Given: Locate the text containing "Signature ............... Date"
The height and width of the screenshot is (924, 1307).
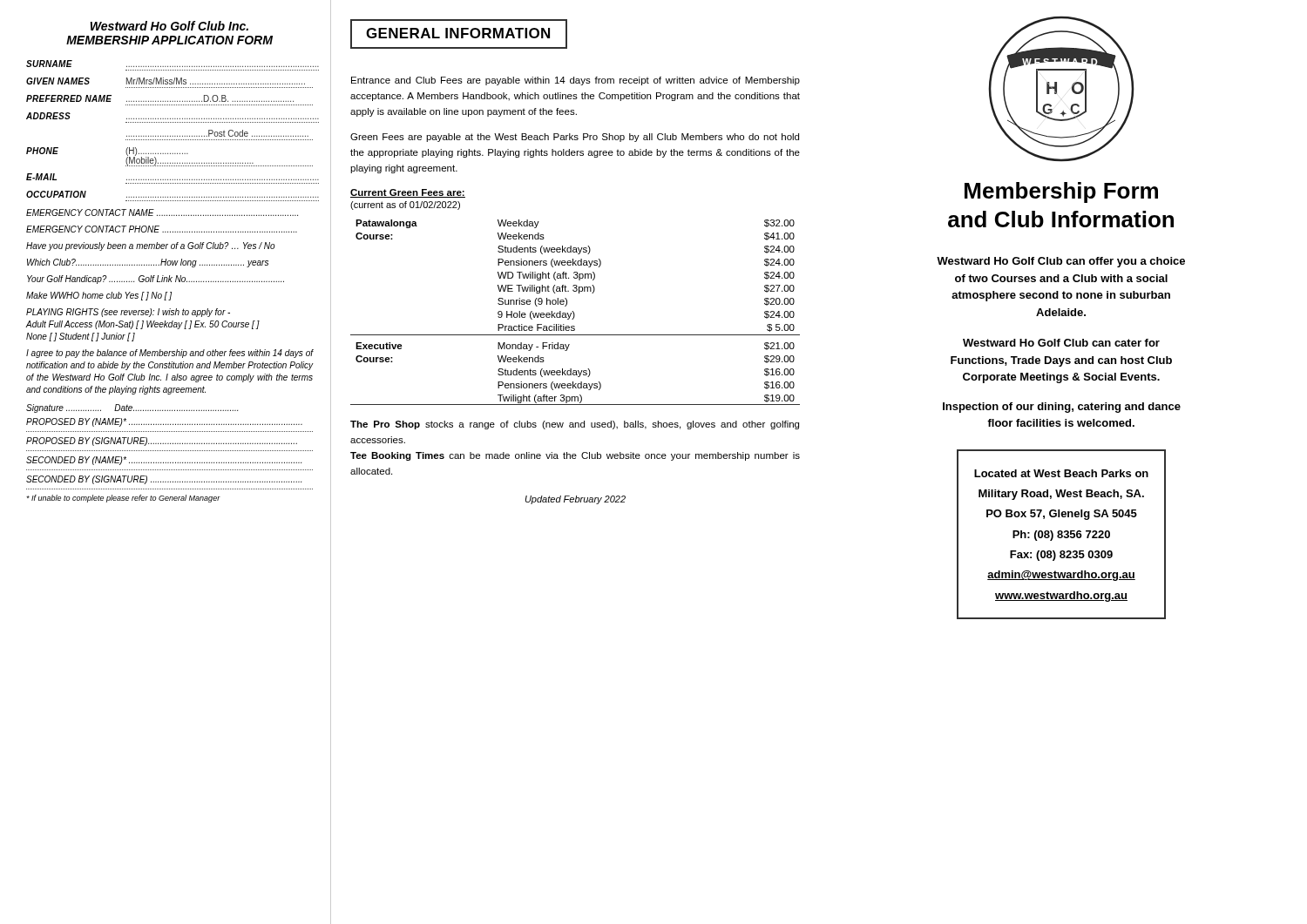Looking at the screenshot, I should click(x=133, y=408).
